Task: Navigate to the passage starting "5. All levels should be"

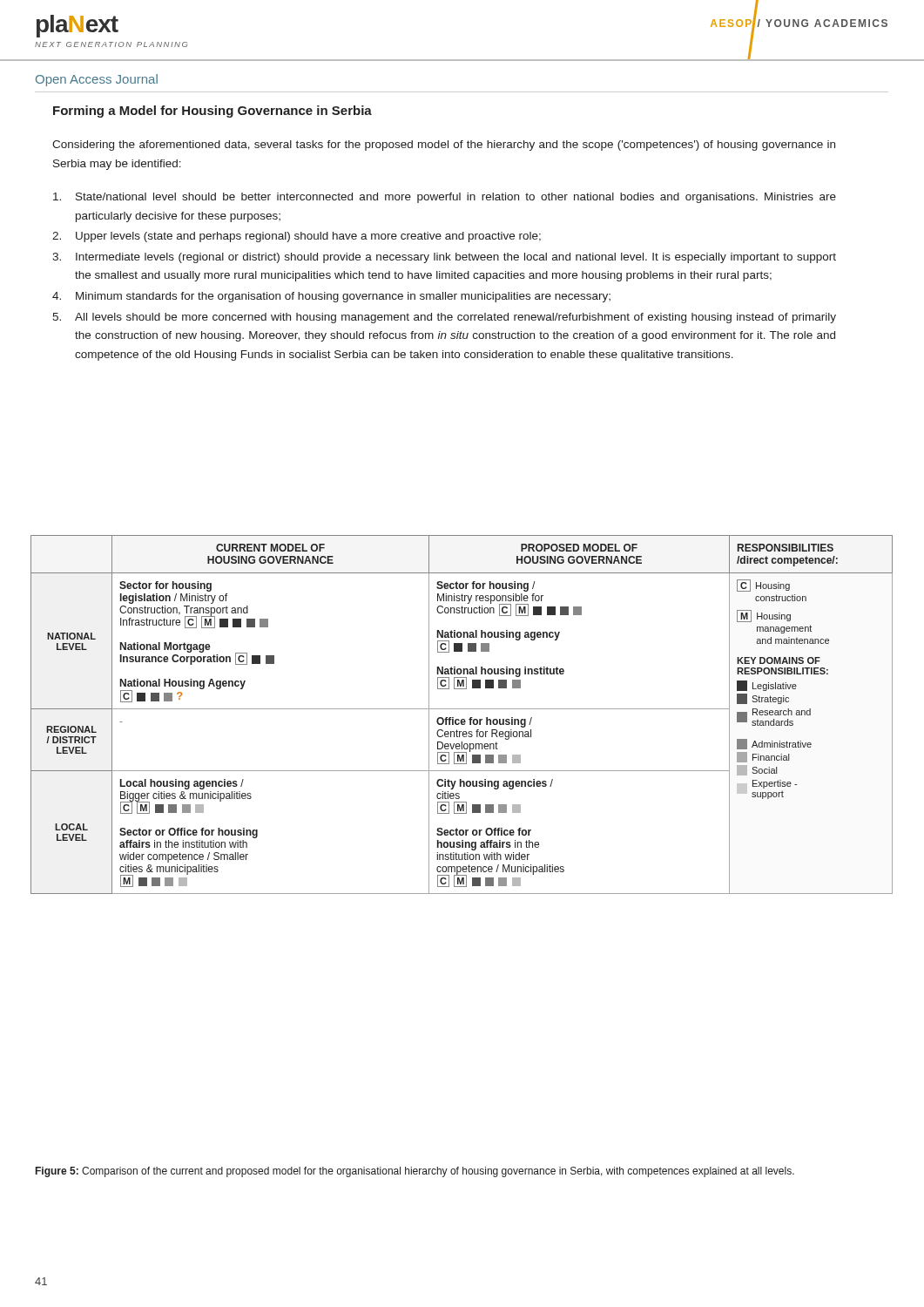Action: [x=444, y=335]
